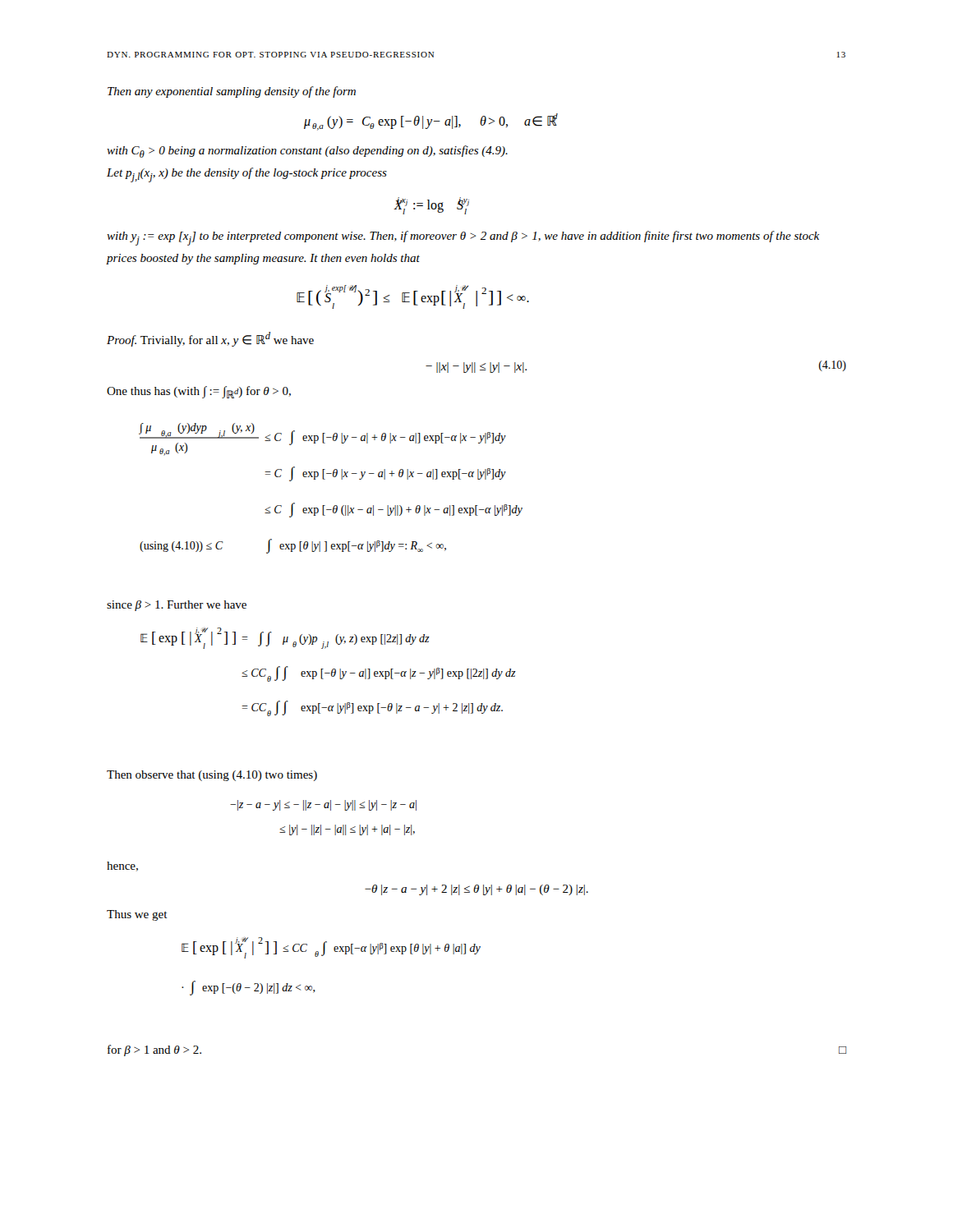Point to the passage starting "with yj := exp"
The width and height of the screenshot is (953, 1232).
[463, 247]
